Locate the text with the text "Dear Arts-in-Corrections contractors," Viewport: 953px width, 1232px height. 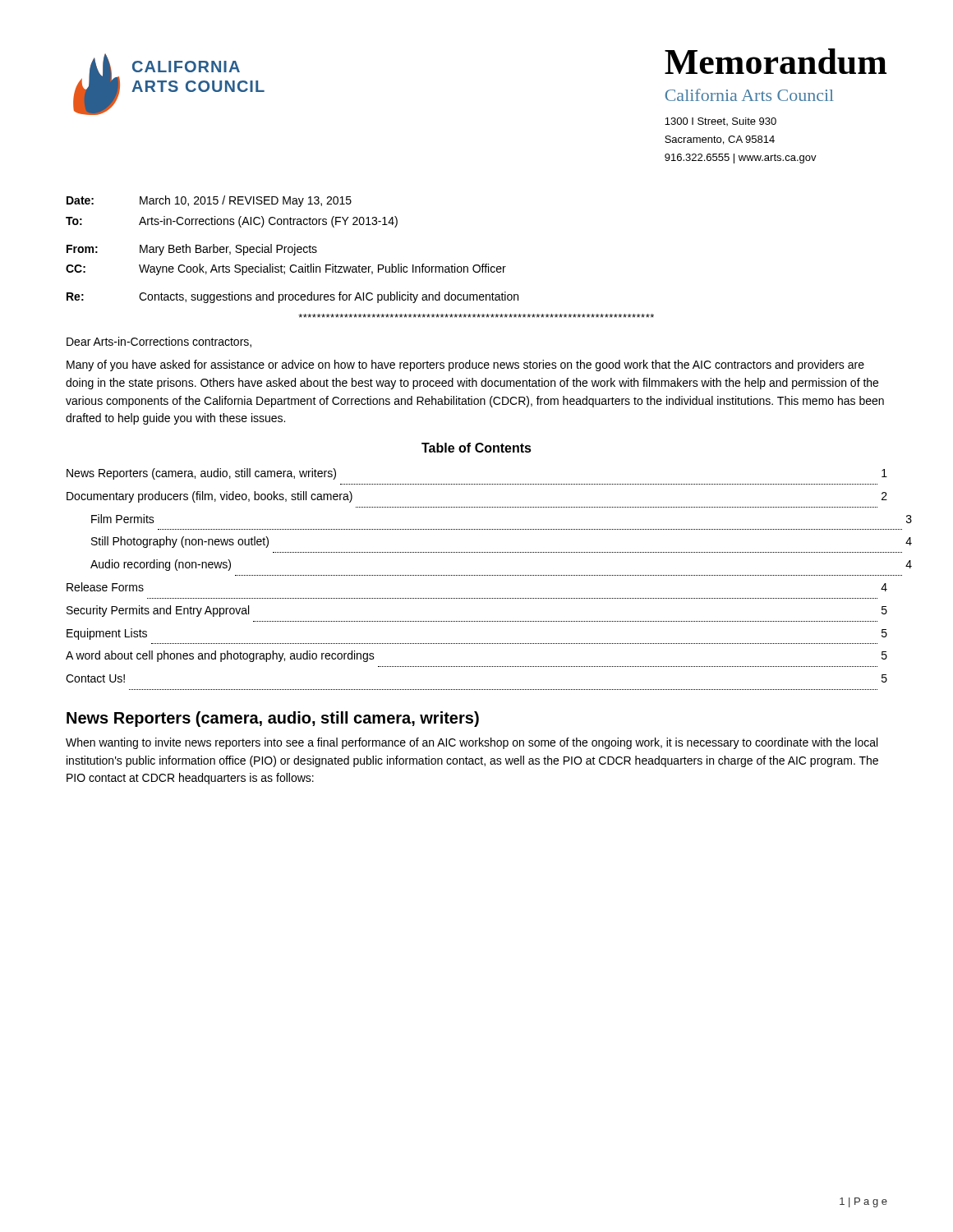coord(159,342)
